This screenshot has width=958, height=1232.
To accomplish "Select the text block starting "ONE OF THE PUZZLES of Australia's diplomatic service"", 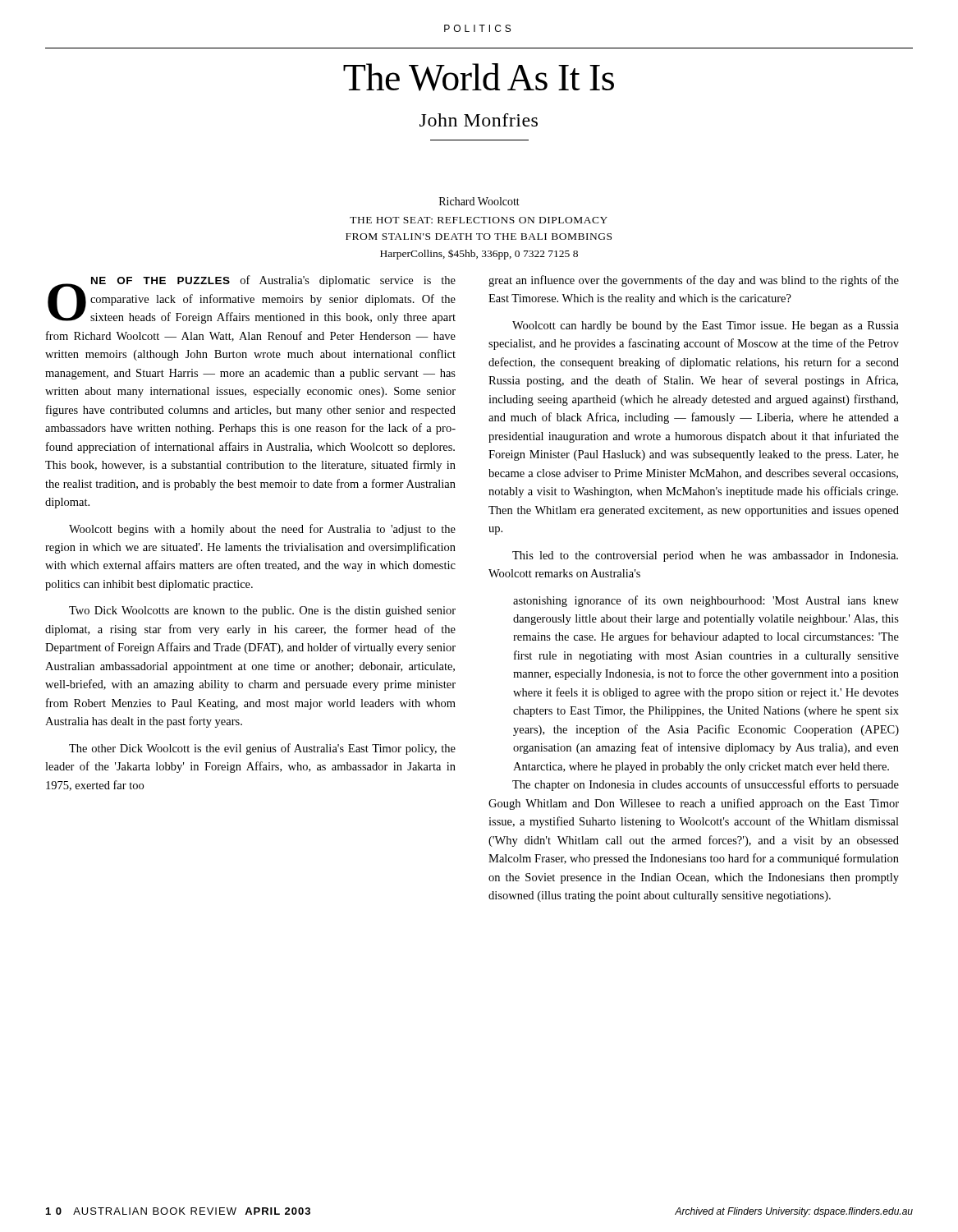I will 250,390.
